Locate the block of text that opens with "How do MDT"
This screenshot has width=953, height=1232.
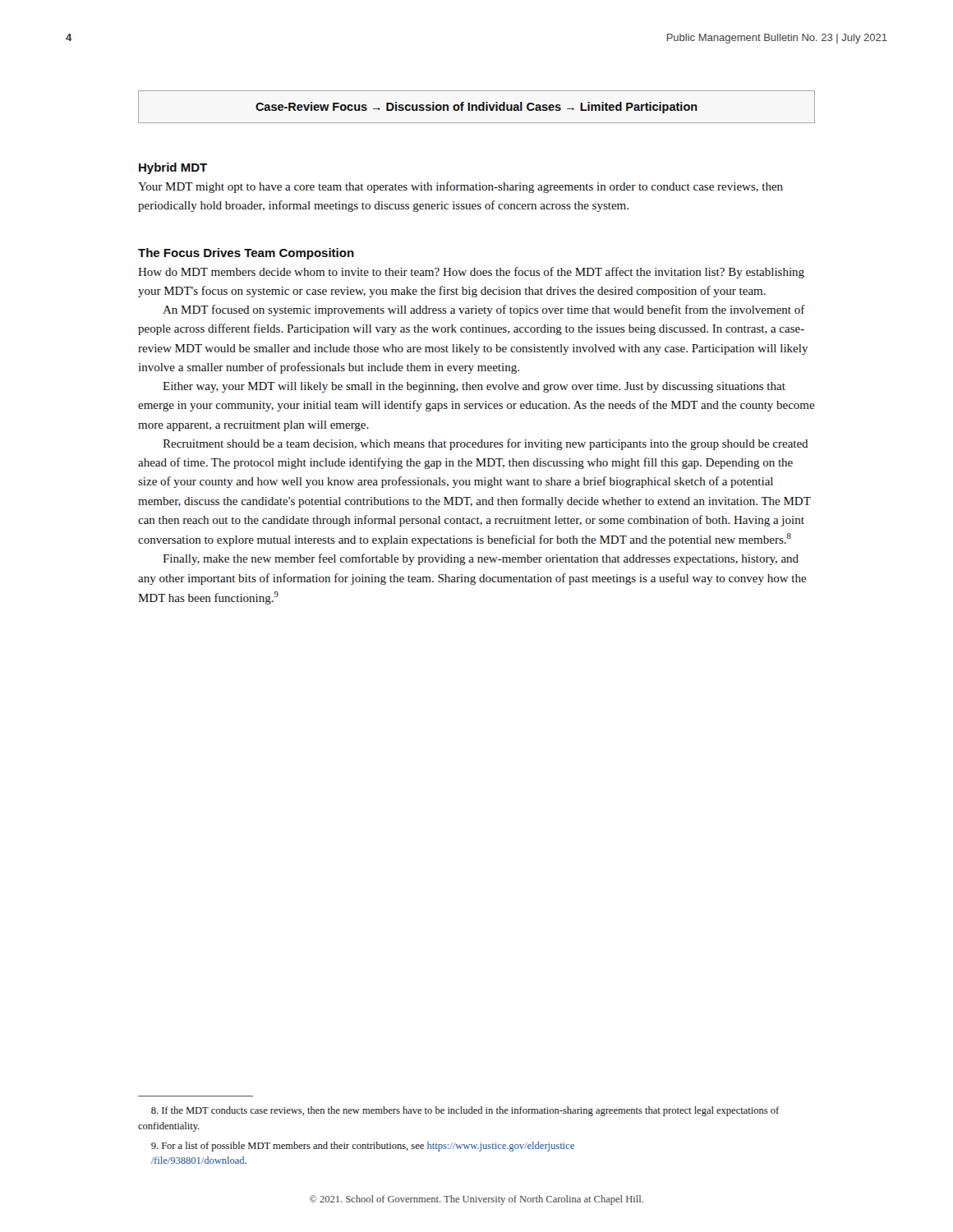476,435
